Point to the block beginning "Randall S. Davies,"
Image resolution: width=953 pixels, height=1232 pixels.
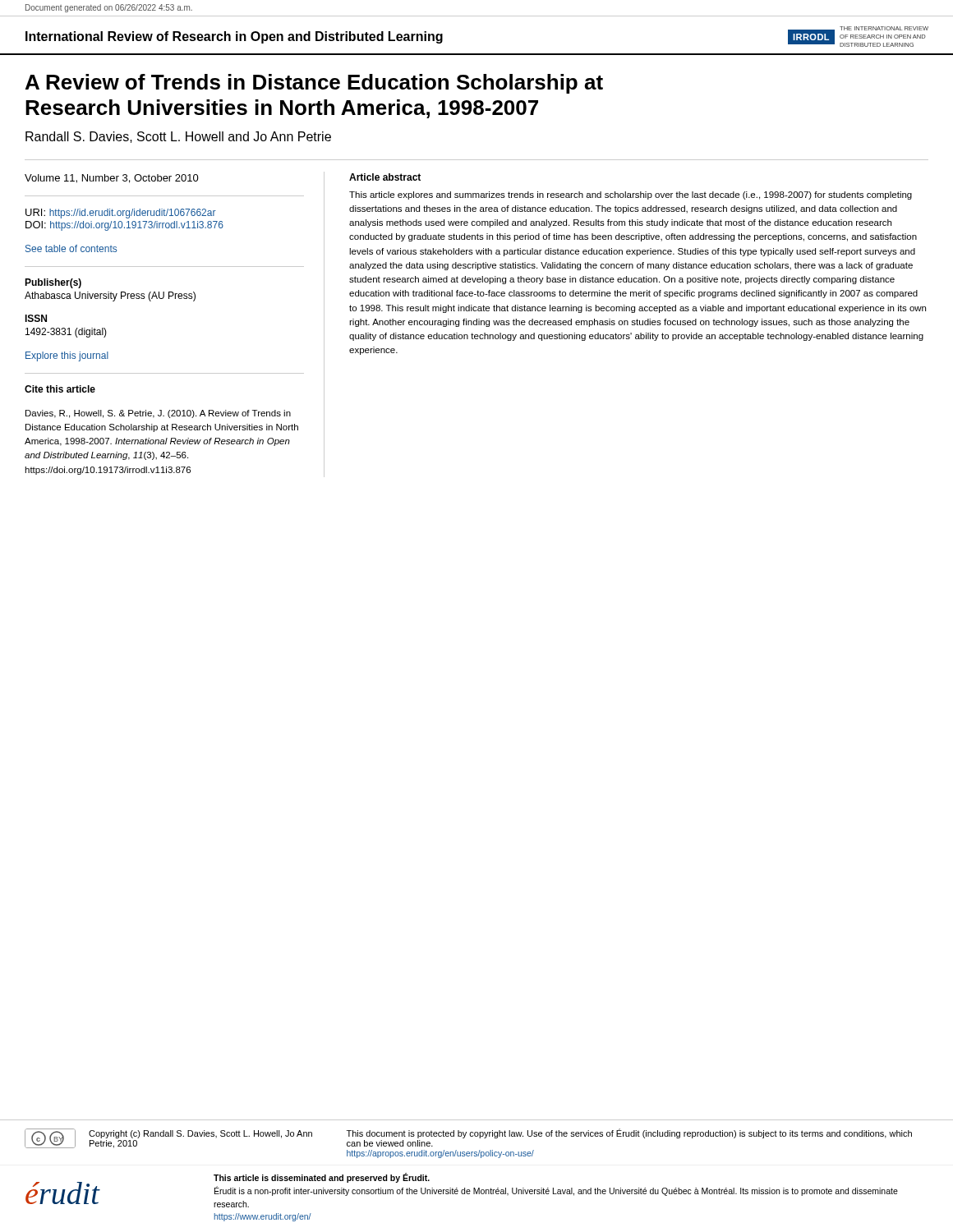(x=178, y=136)
